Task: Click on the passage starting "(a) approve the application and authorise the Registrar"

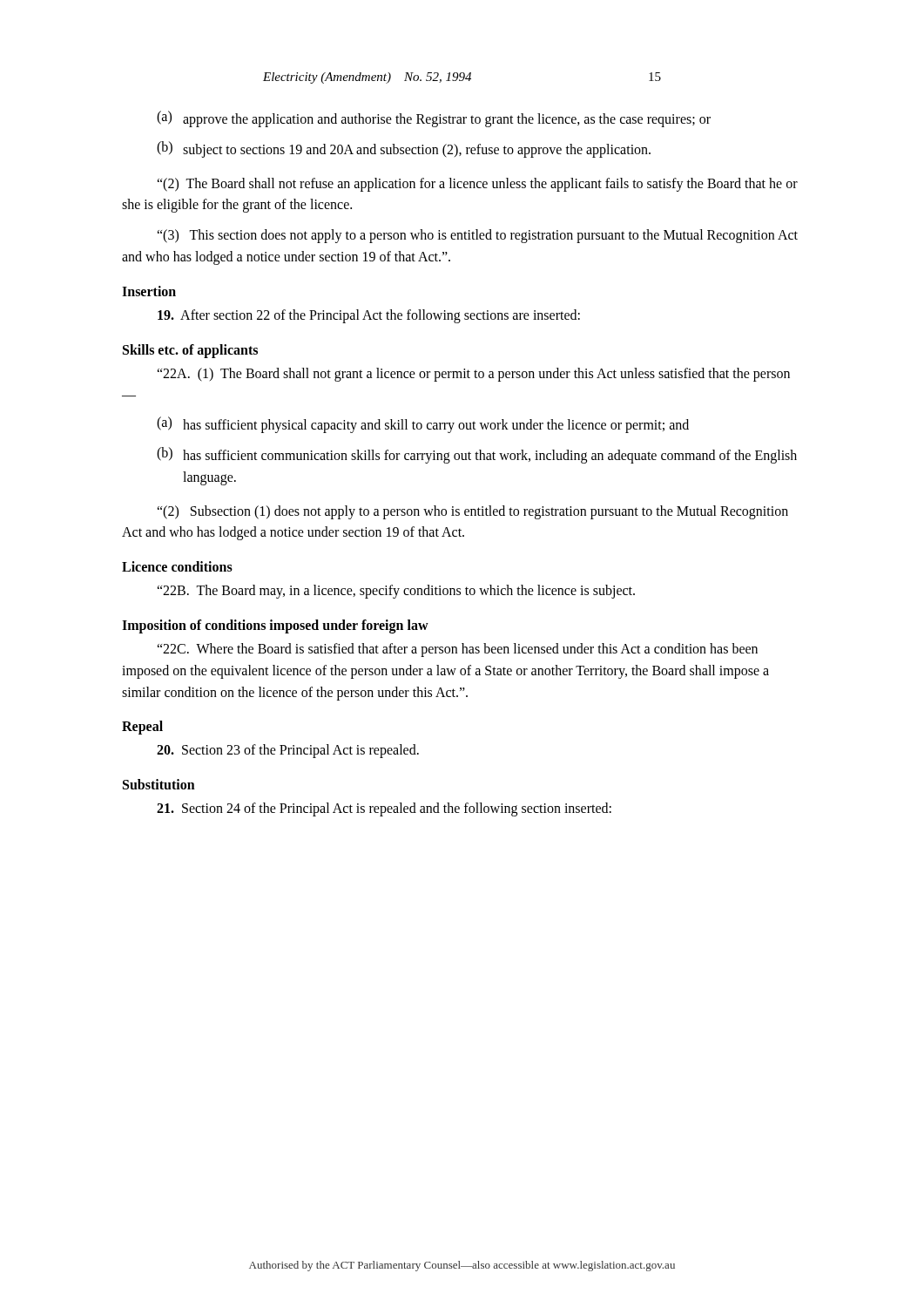Action: click(479, 120)
